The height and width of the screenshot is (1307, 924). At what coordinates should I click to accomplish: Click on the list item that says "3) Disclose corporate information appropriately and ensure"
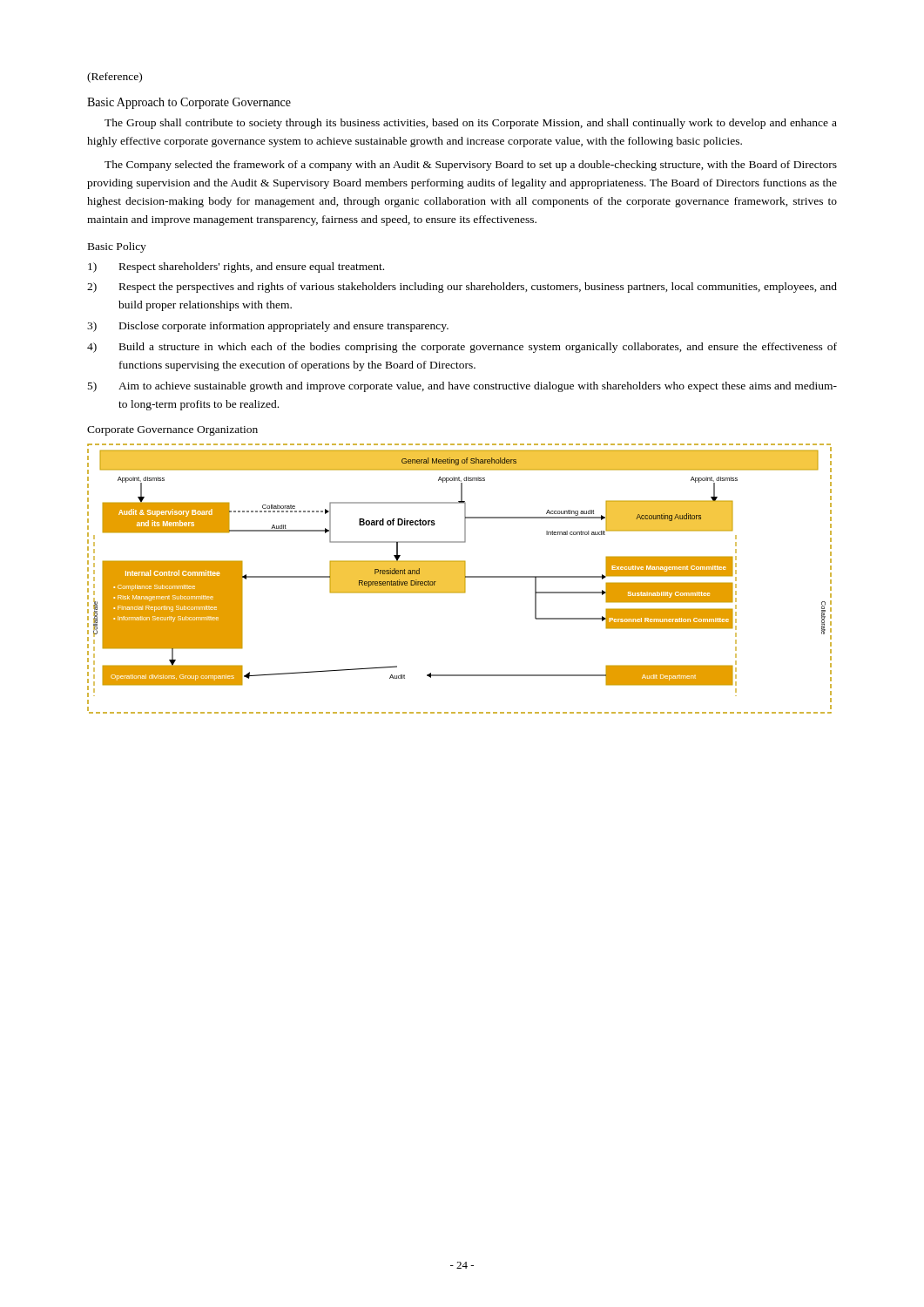(268, 327)
